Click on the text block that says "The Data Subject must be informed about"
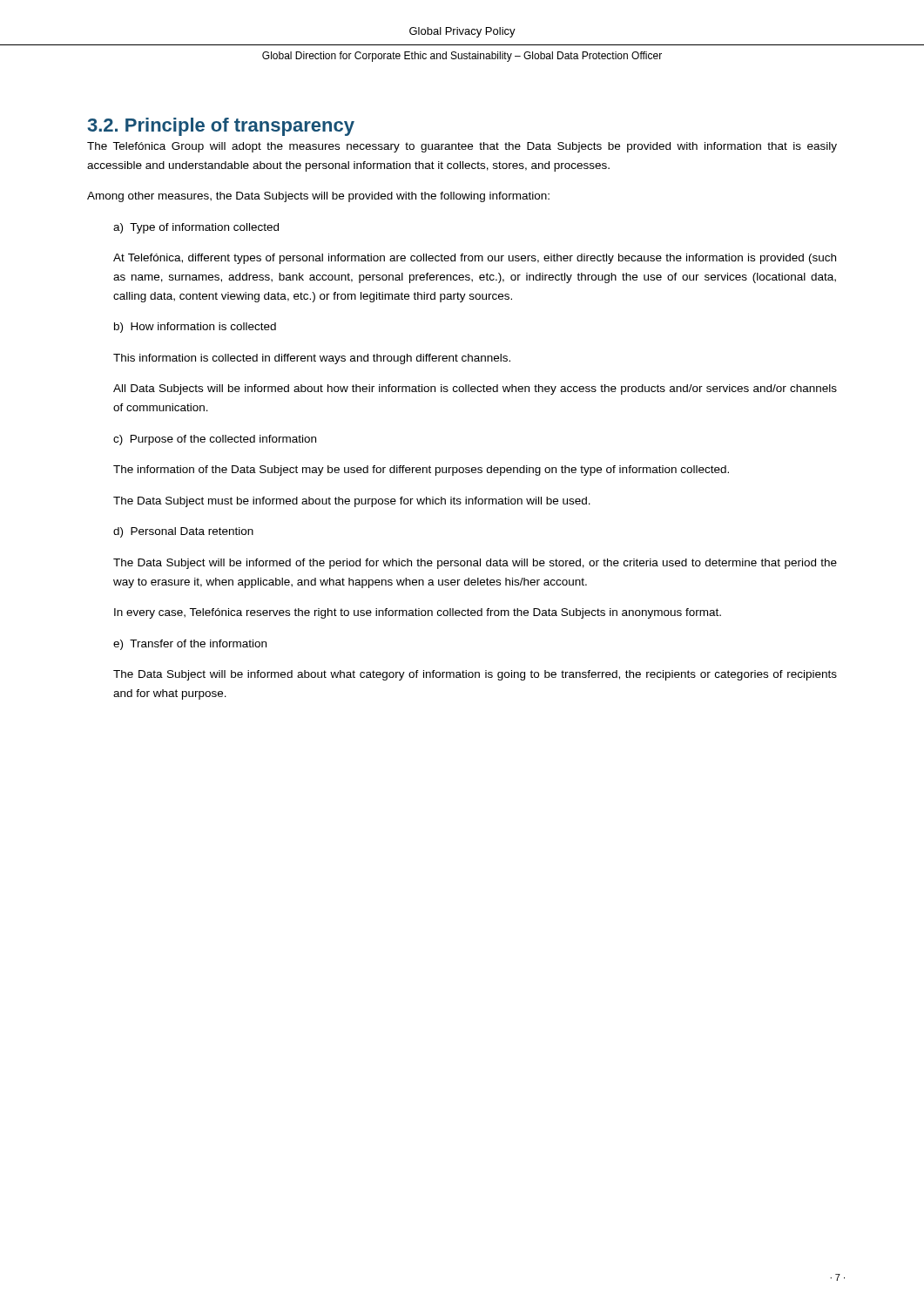This screenshot has width=924, height=1307. click(x=352, y=500)
